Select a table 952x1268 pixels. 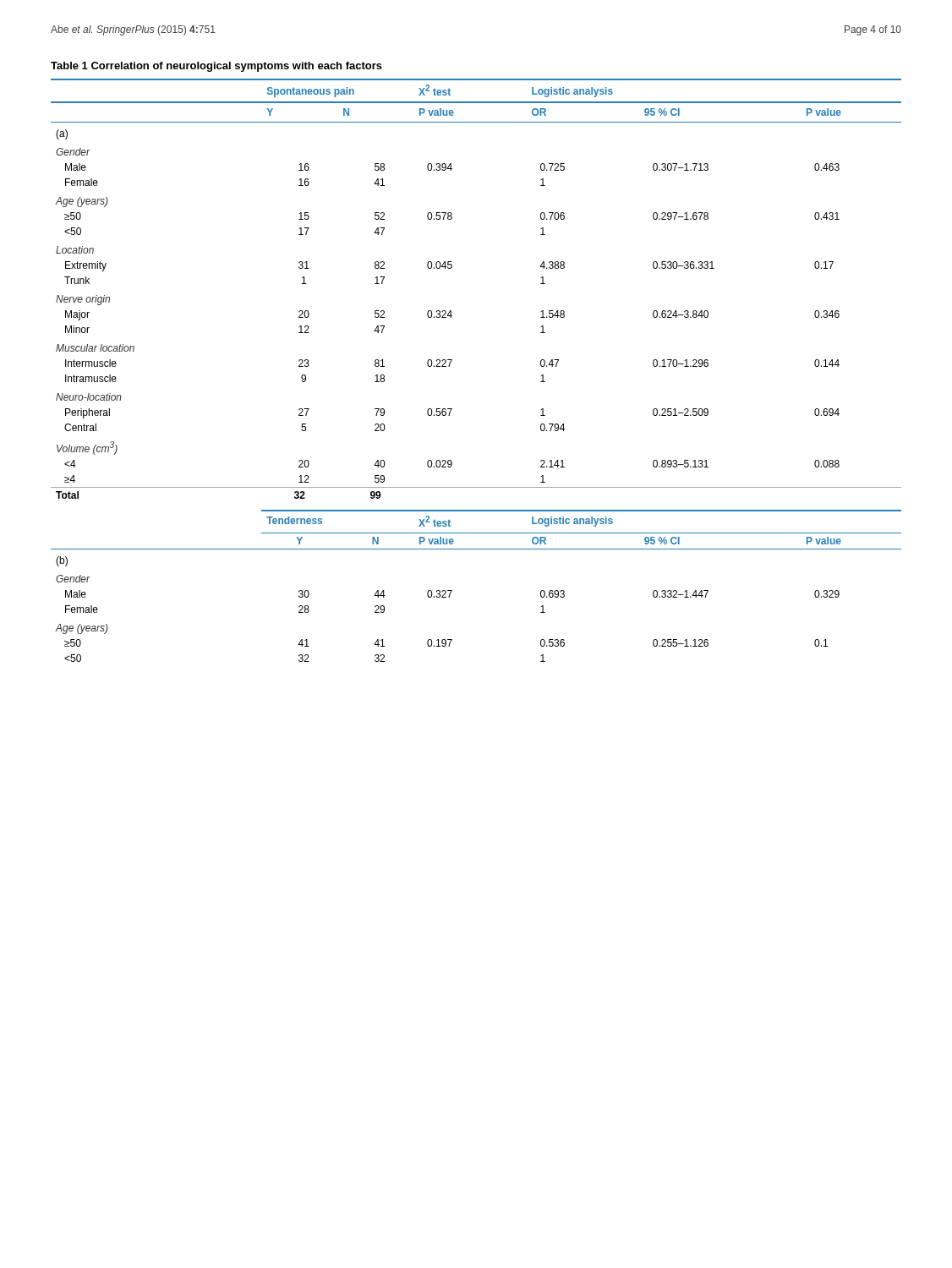point(476,363)
